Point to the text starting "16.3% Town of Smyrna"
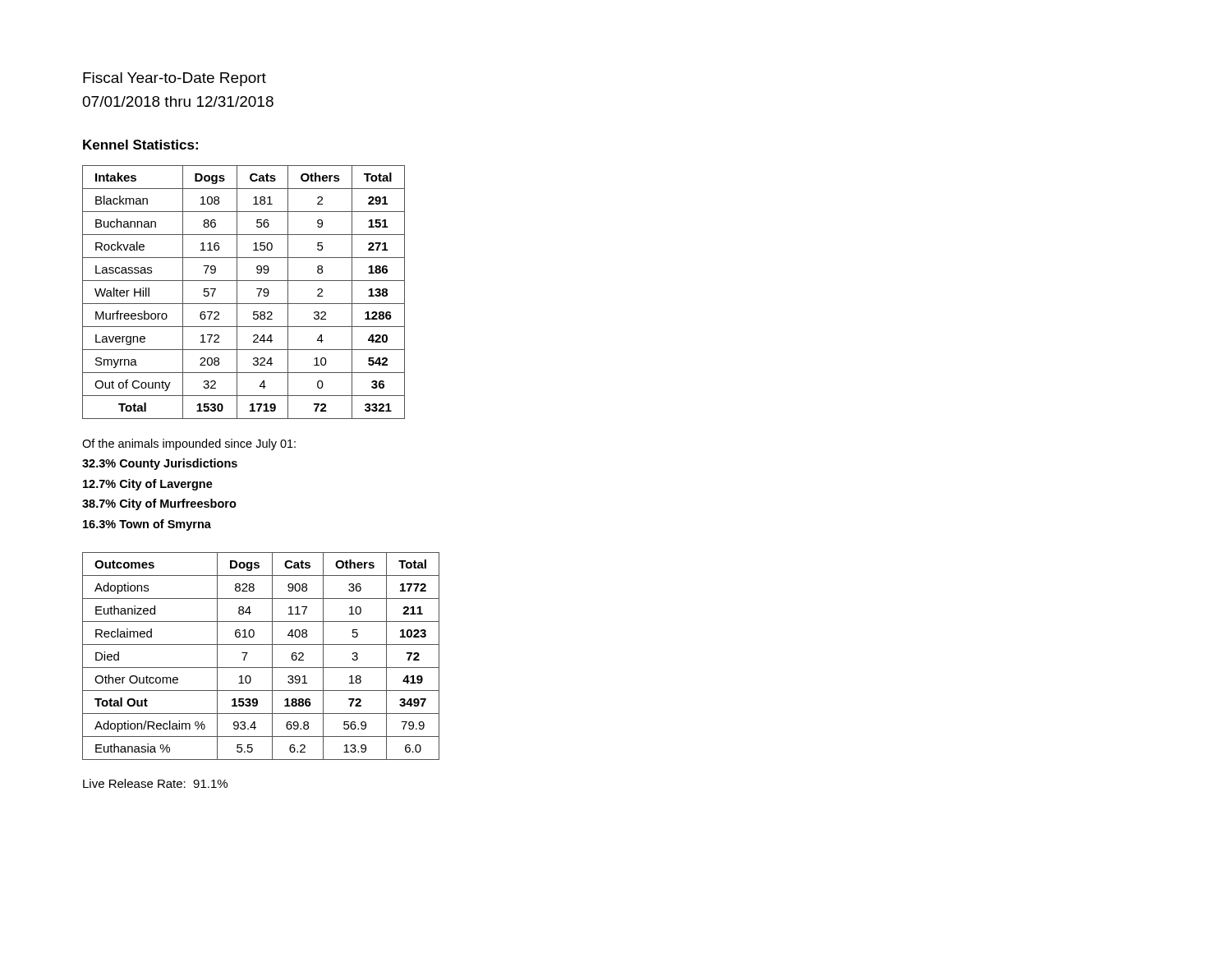 point(147,524)
